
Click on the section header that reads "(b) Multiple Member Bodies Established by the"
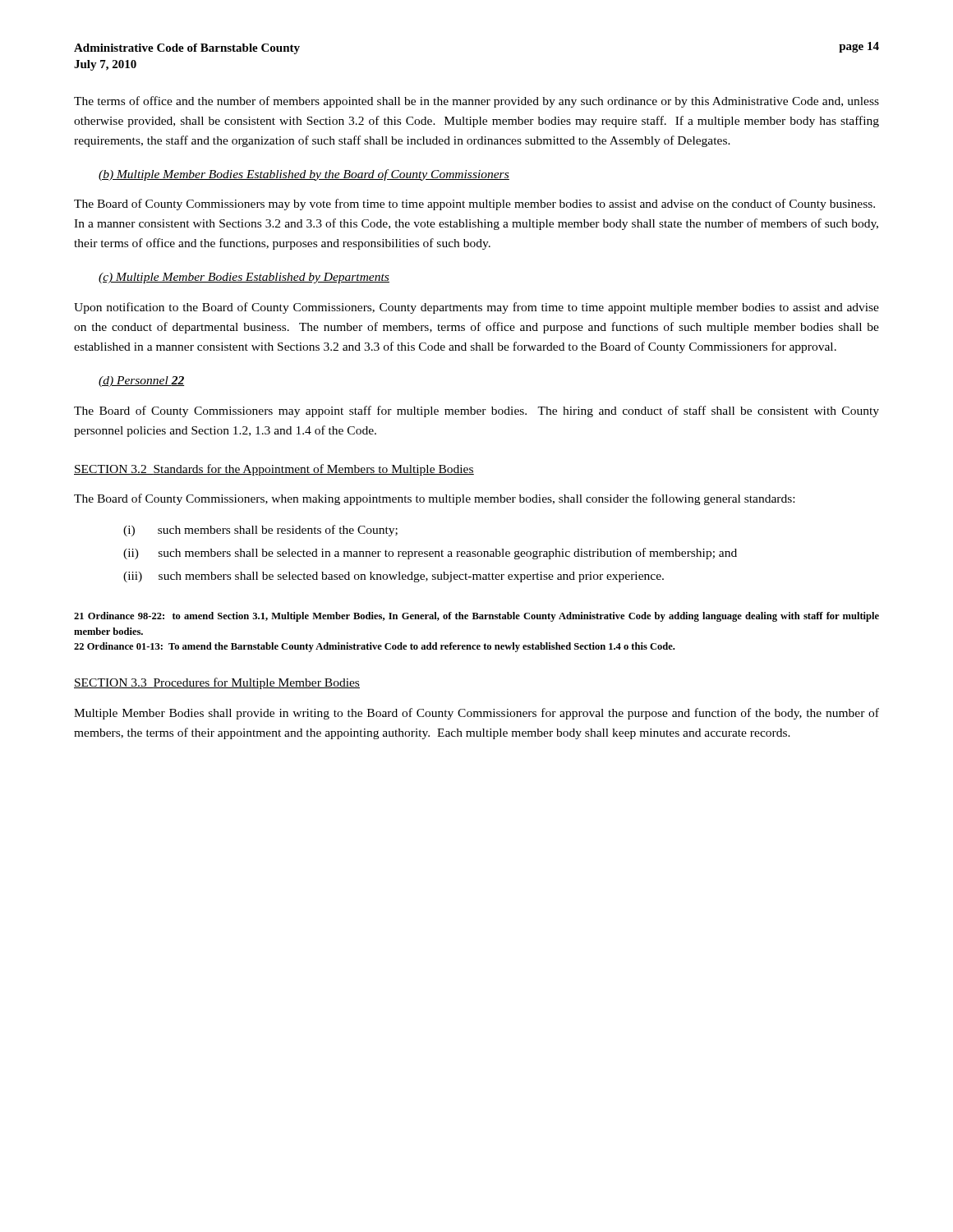point(304,173)
